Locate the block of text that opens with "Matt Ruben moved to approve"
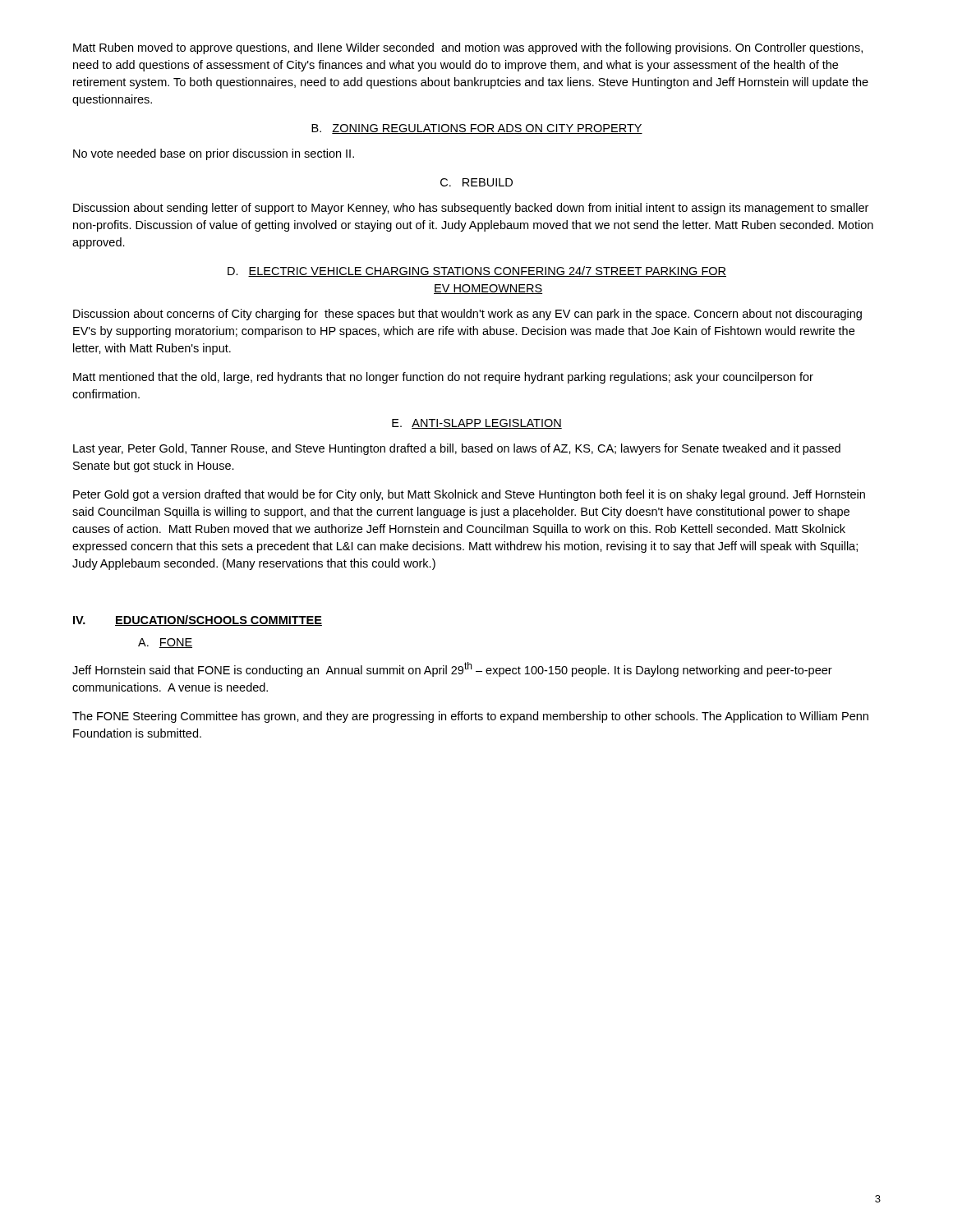The image size is (953, 1232). pos(470,73)
